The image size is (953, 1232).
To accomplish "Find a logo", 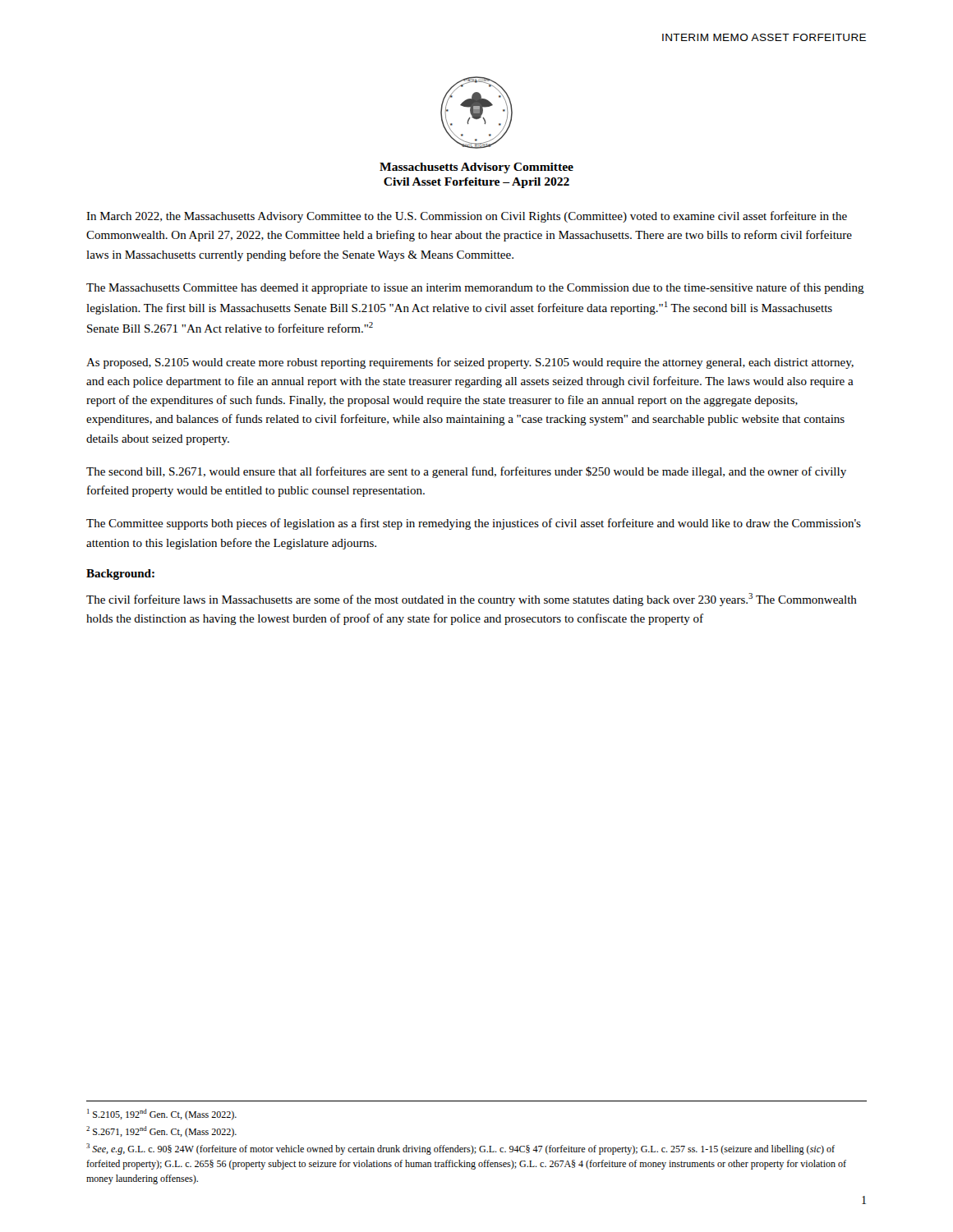I will click(x=476, y=114).
